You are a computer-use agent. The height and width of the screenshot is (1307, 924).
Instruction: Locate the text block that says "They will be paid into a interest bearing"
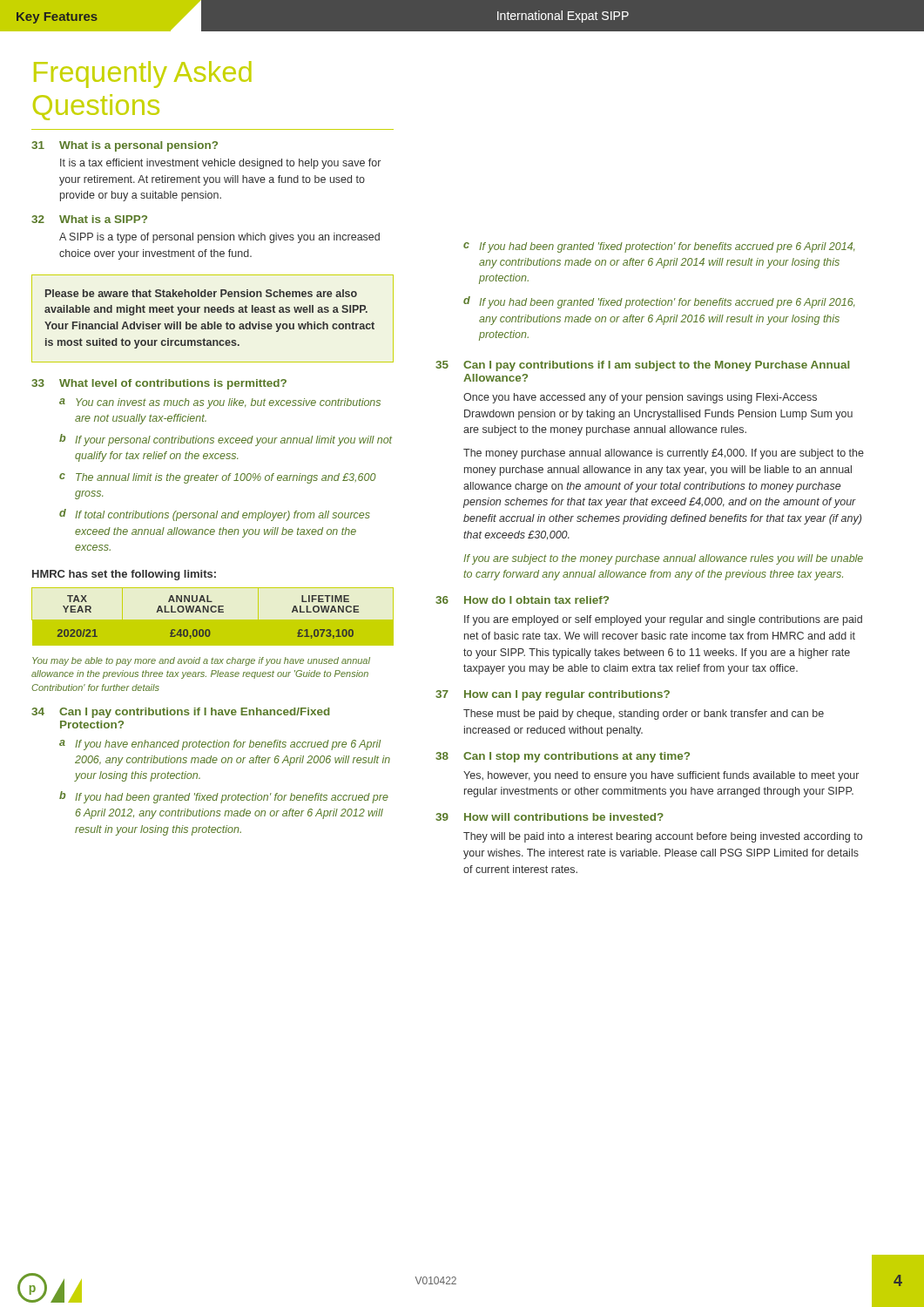click(663, 853)
